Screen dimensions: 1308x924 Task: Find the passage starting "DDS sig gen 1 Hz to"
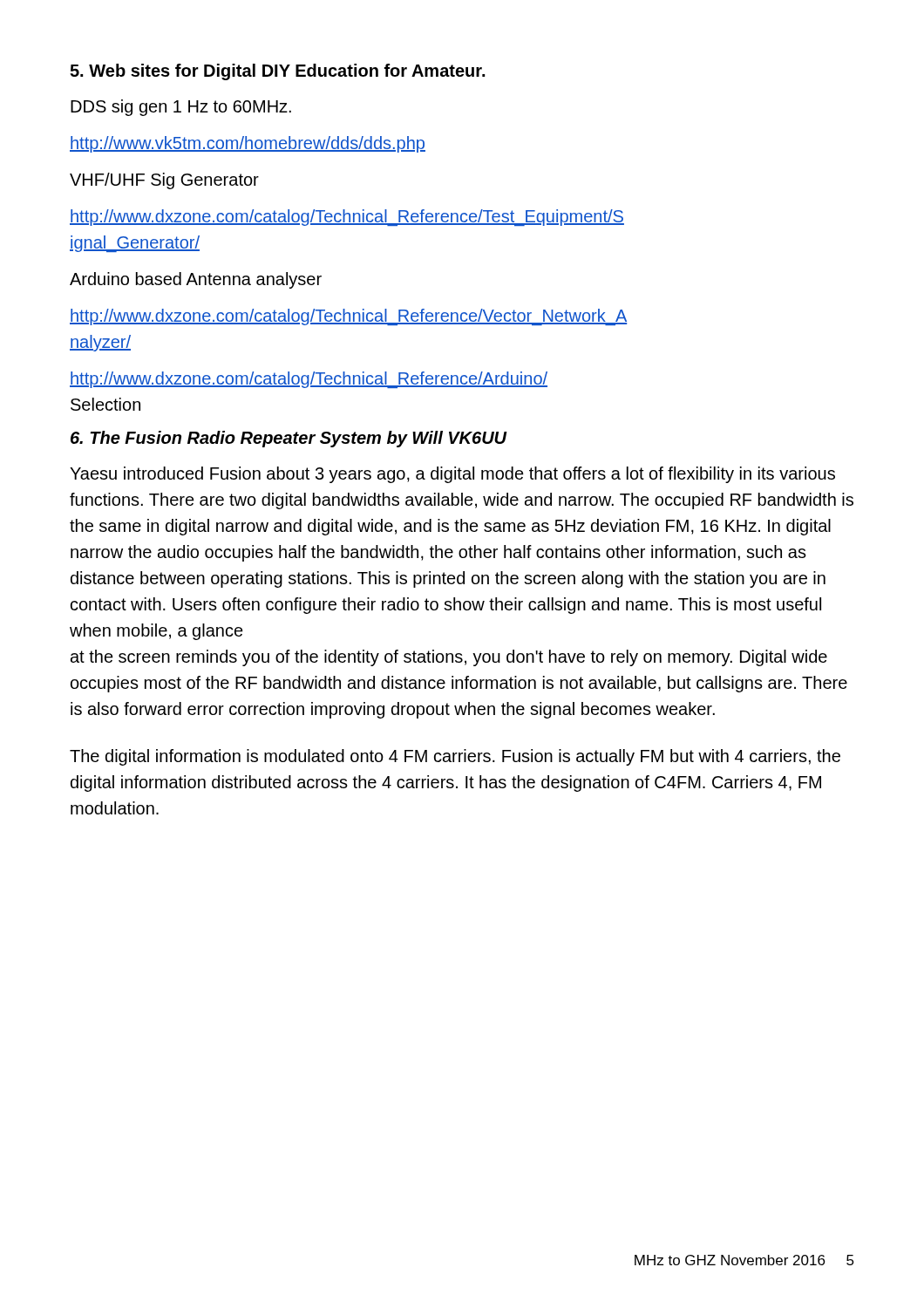point(181,106)
